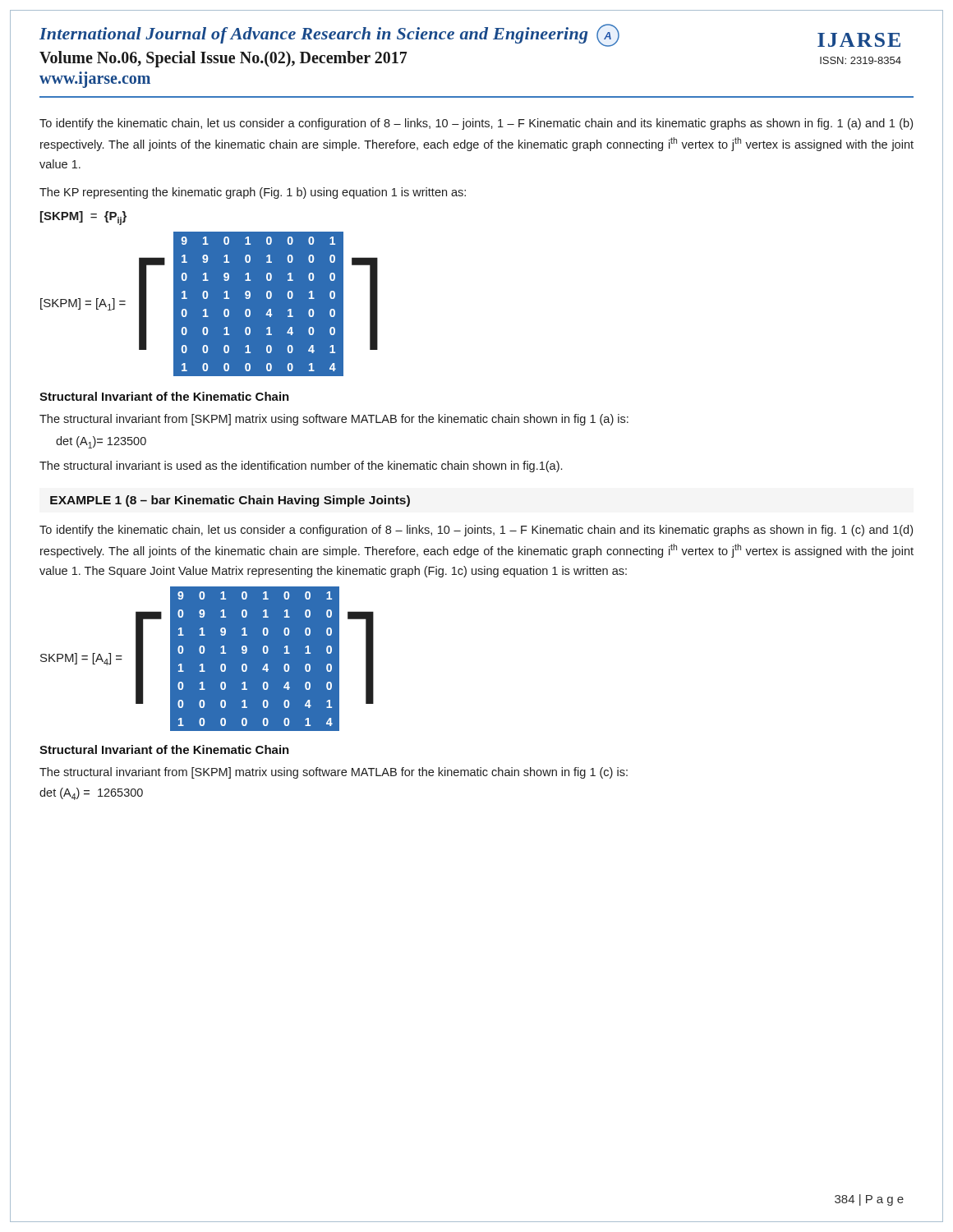Select the passage starting "The KP representing the kinematic graph"
Image resolution: width=953 pixels, height=1232 pixels.
point(253,192)
